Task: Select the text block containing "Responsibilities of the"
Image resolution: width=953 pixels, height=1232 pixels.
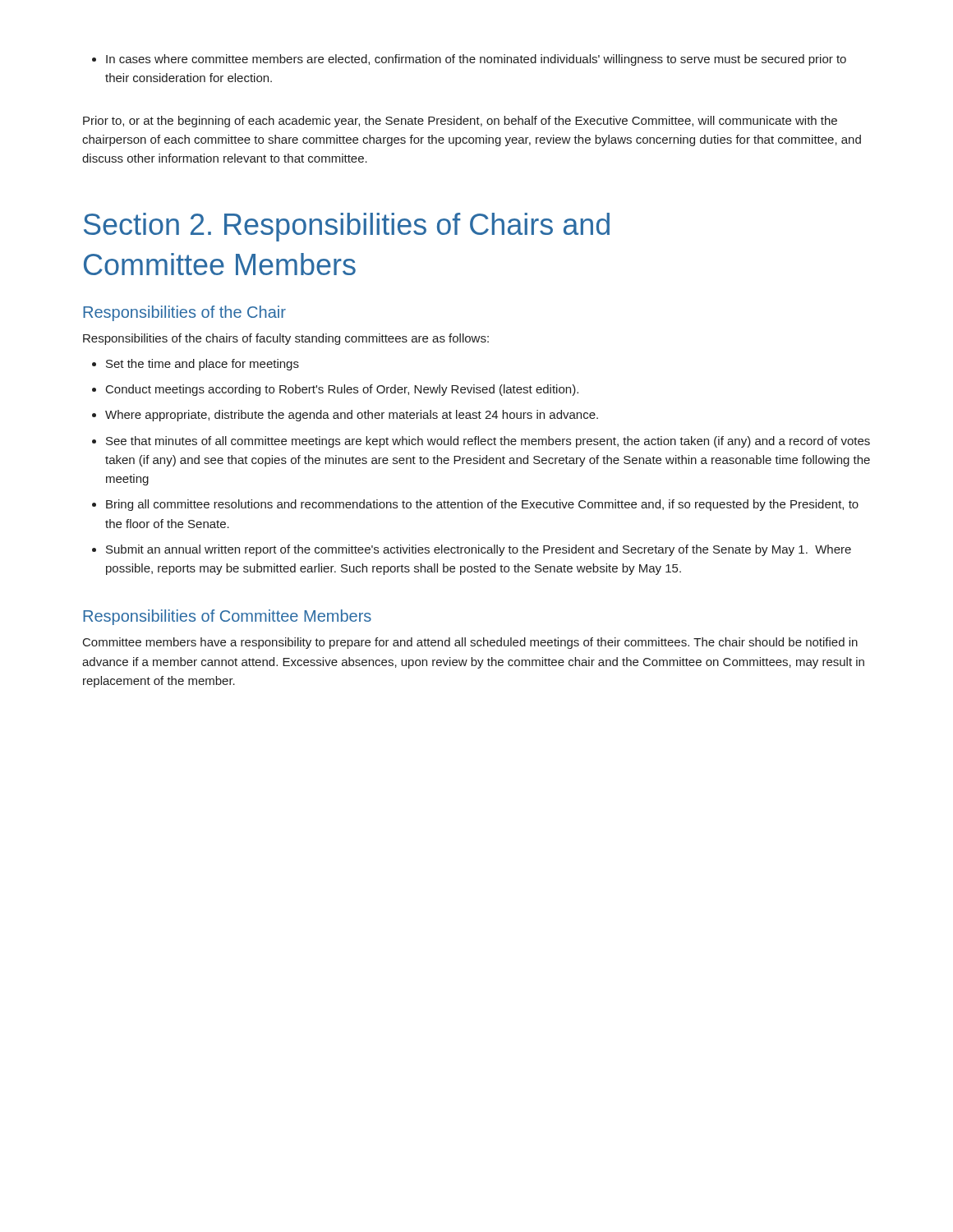Action: pos(286,338)
